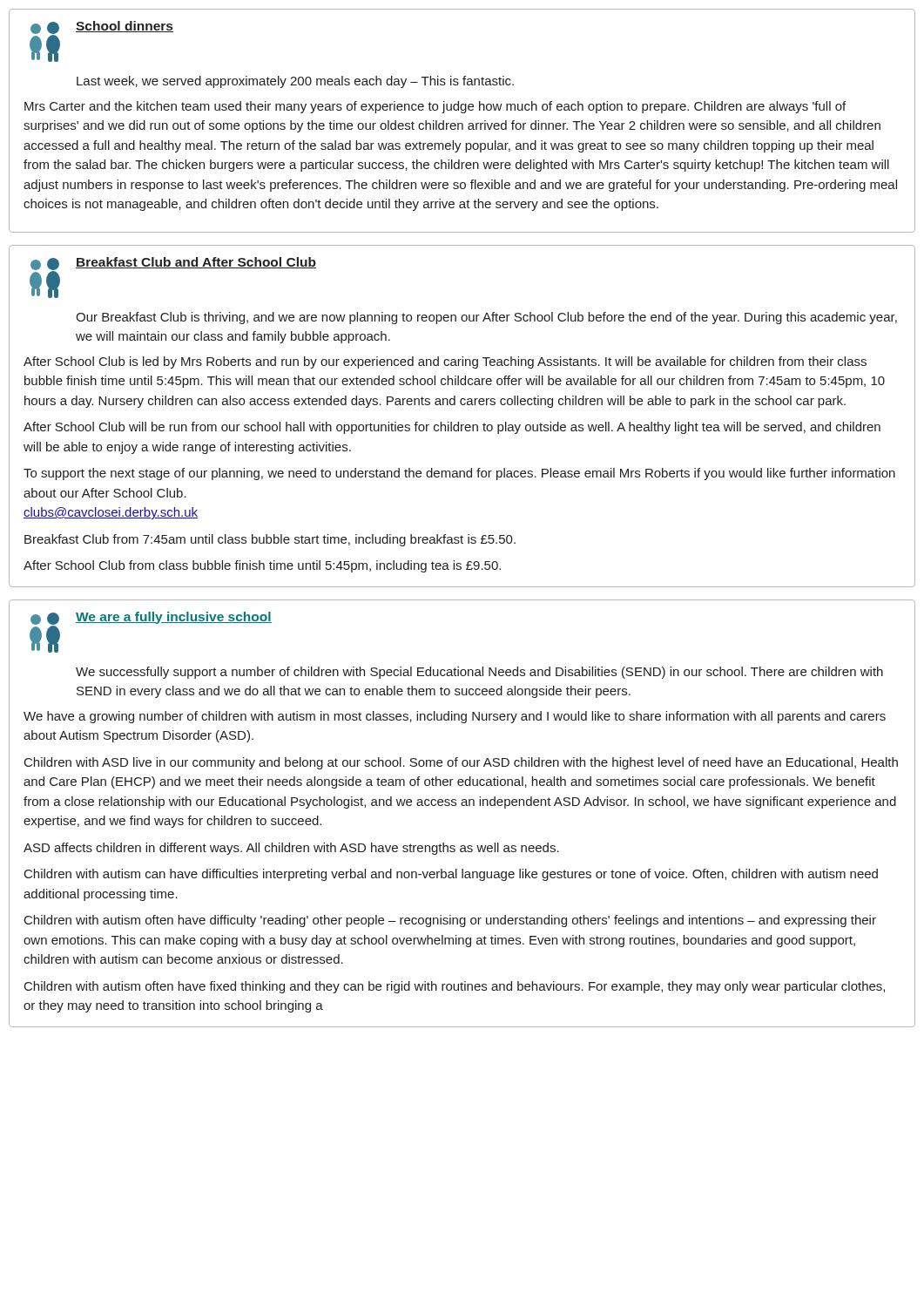This screenshot has width=924, height=1307.
Task: Click the passage that begins "Children with ASD live in"
Action: 461,791
